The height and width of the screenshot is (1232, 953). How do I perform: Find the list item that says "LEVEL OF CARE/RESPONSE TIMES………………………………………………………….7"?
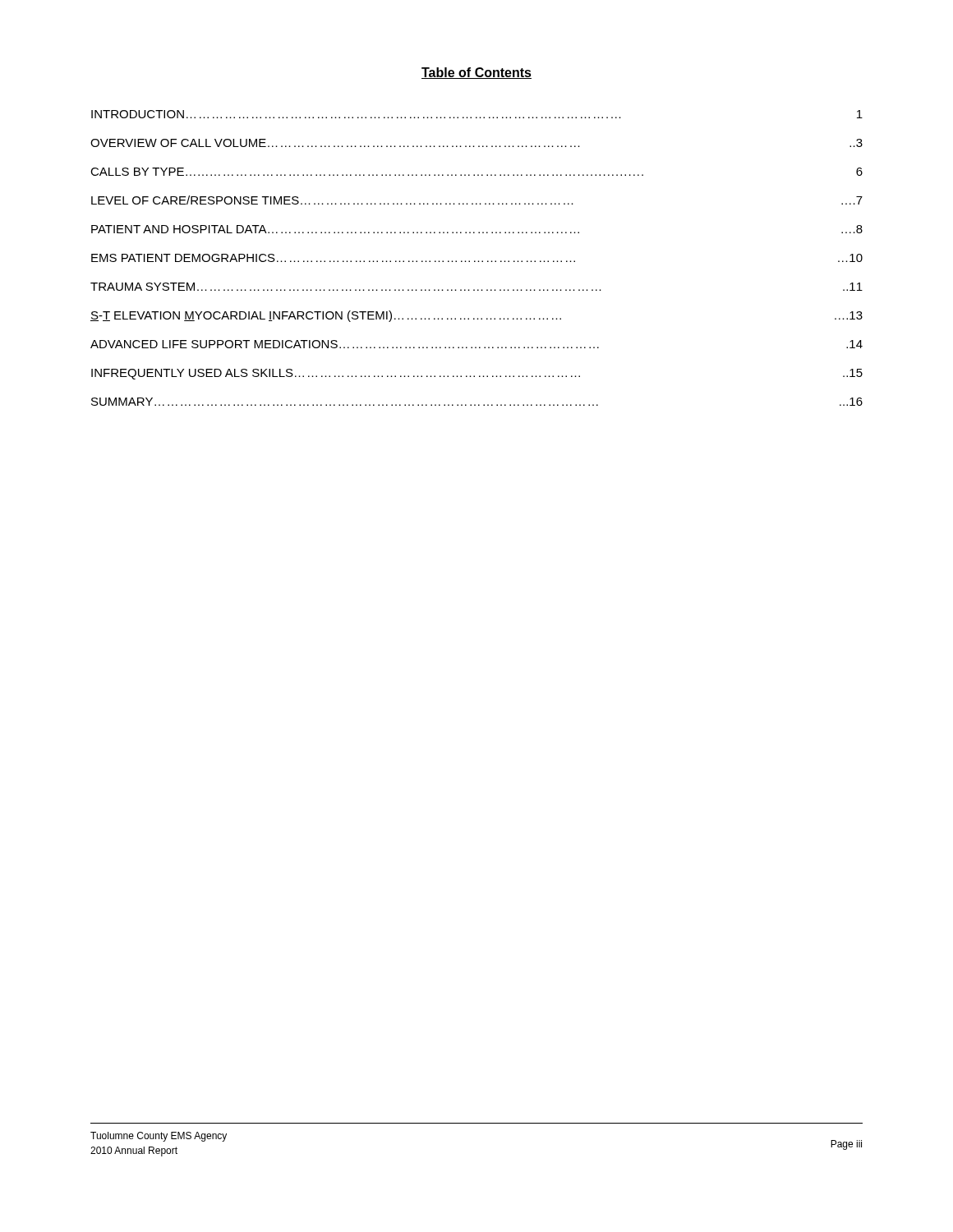[x=476, y=200]
